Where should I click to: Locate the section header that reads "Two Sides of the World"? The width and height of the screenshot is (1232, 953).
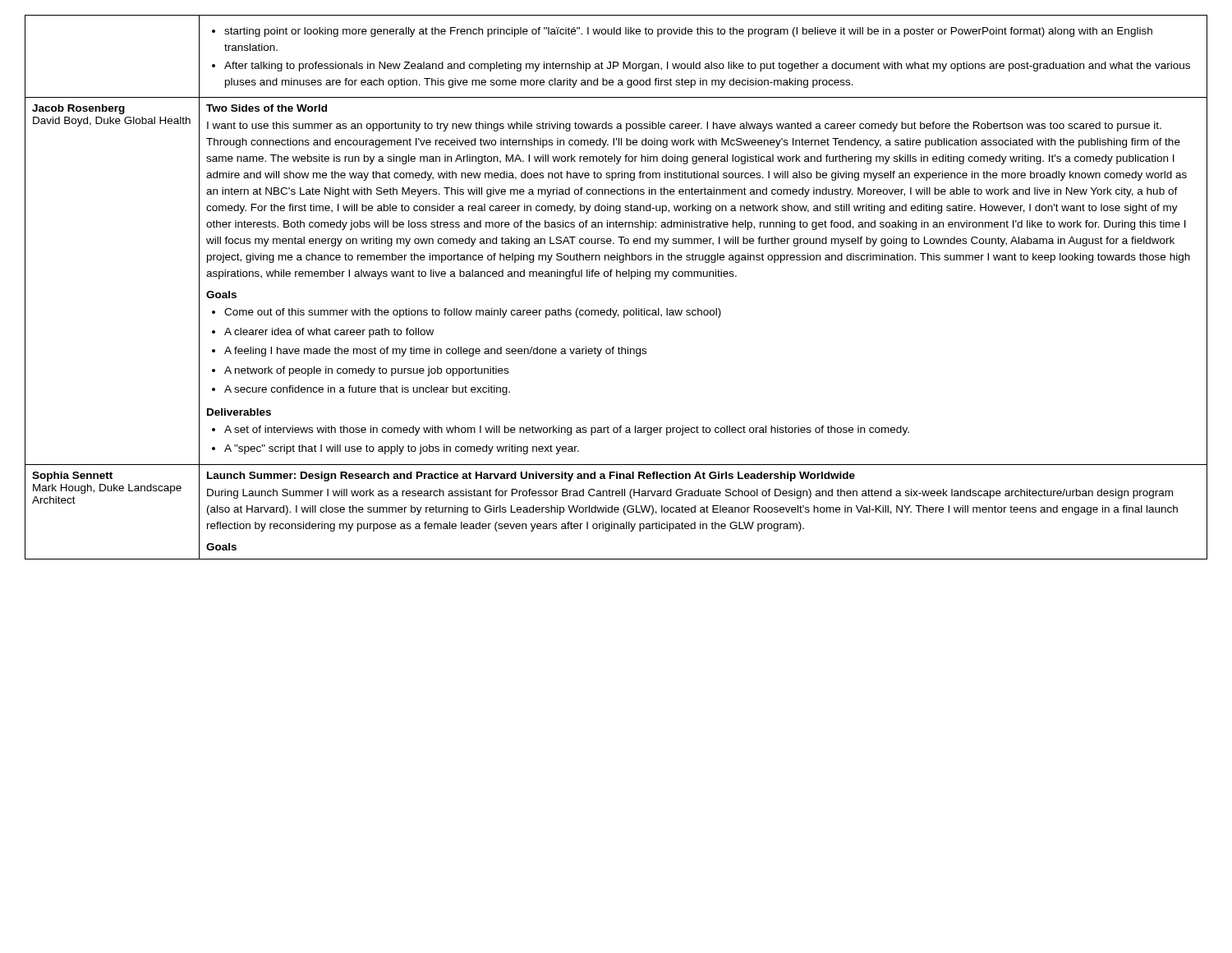(267, 108)
